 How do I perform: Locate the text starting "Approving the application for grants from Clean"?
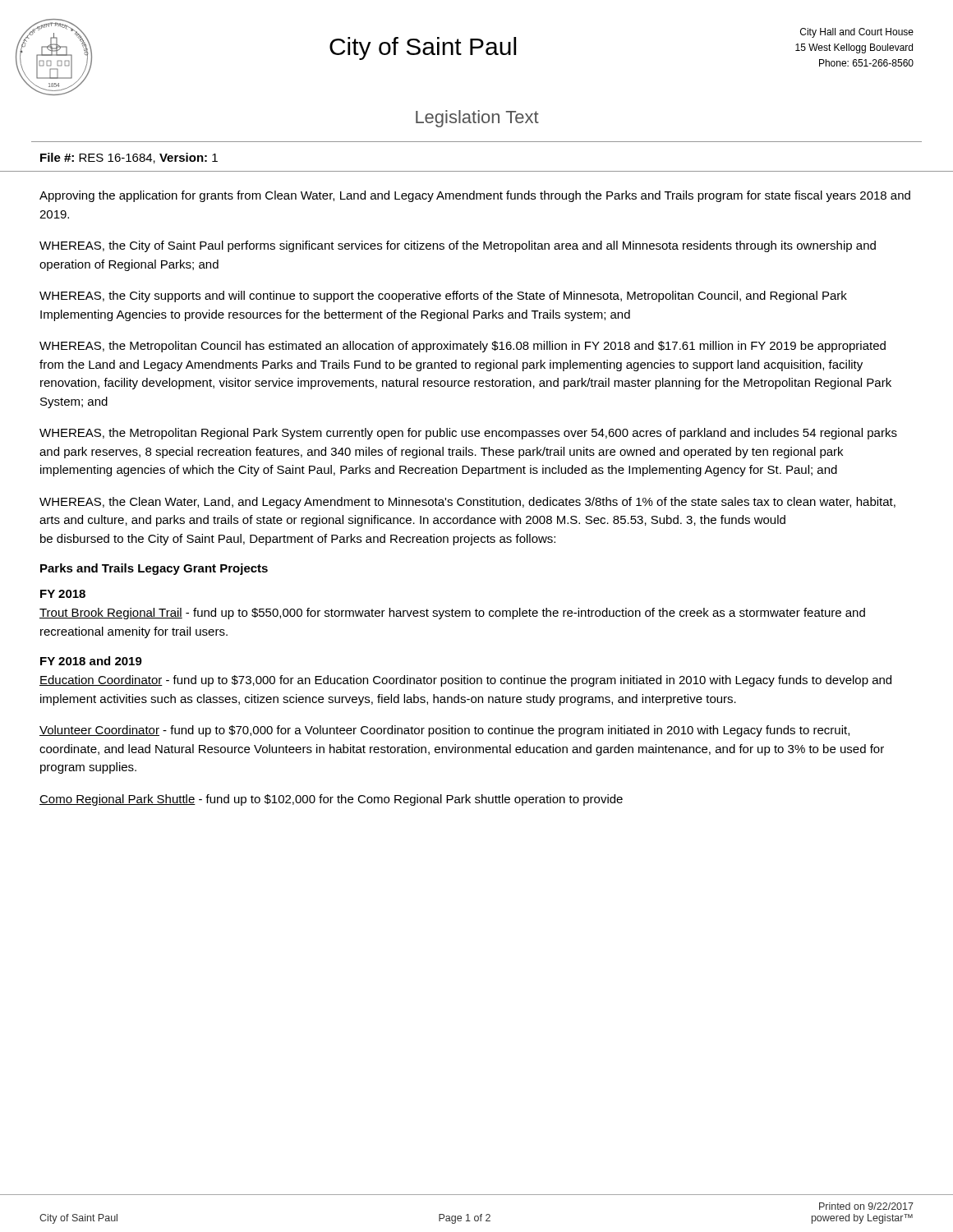(x=475, y=204)
